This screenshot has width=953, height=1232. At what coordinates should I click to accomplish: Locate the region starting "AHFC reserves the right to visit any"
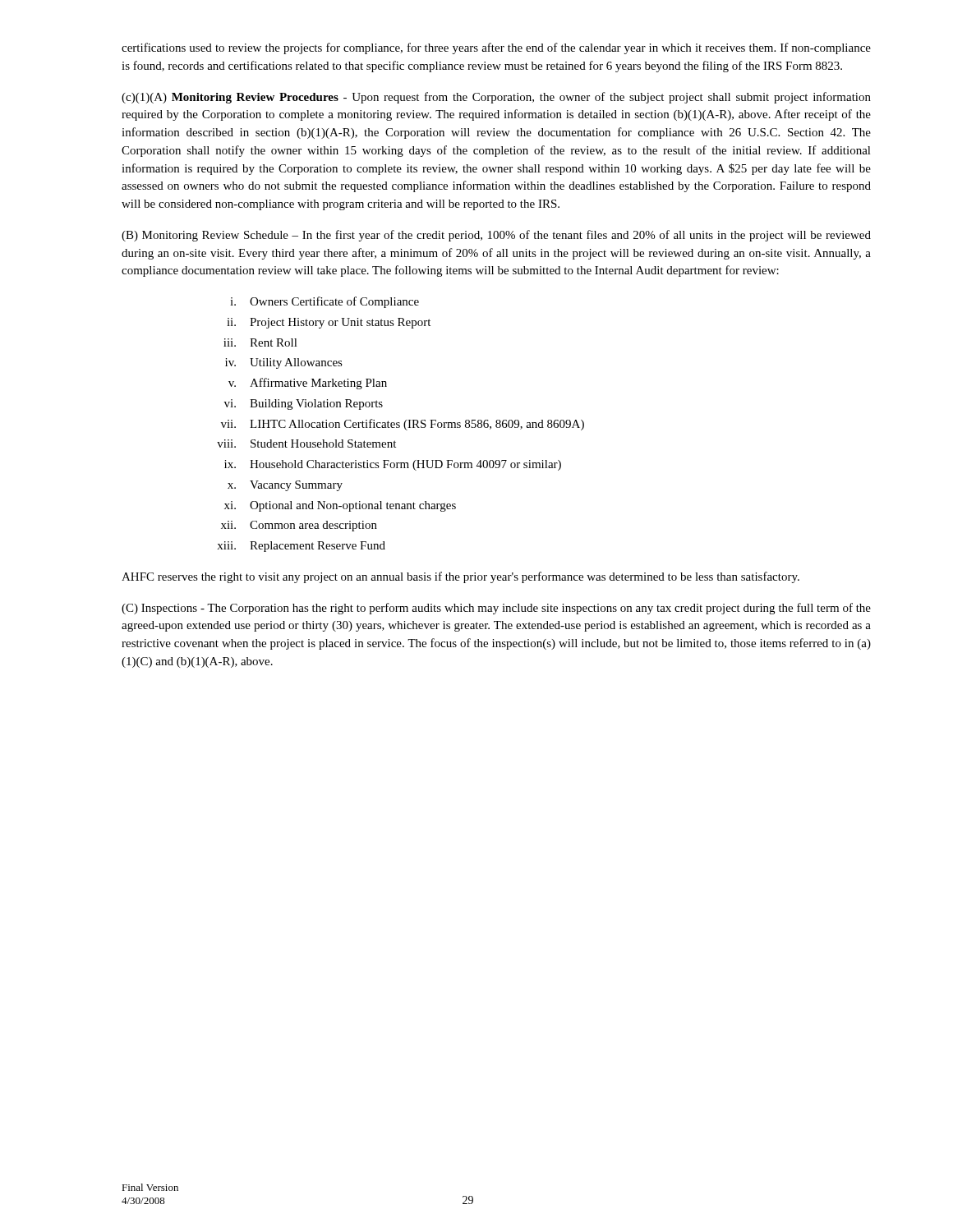click(461, 576)
